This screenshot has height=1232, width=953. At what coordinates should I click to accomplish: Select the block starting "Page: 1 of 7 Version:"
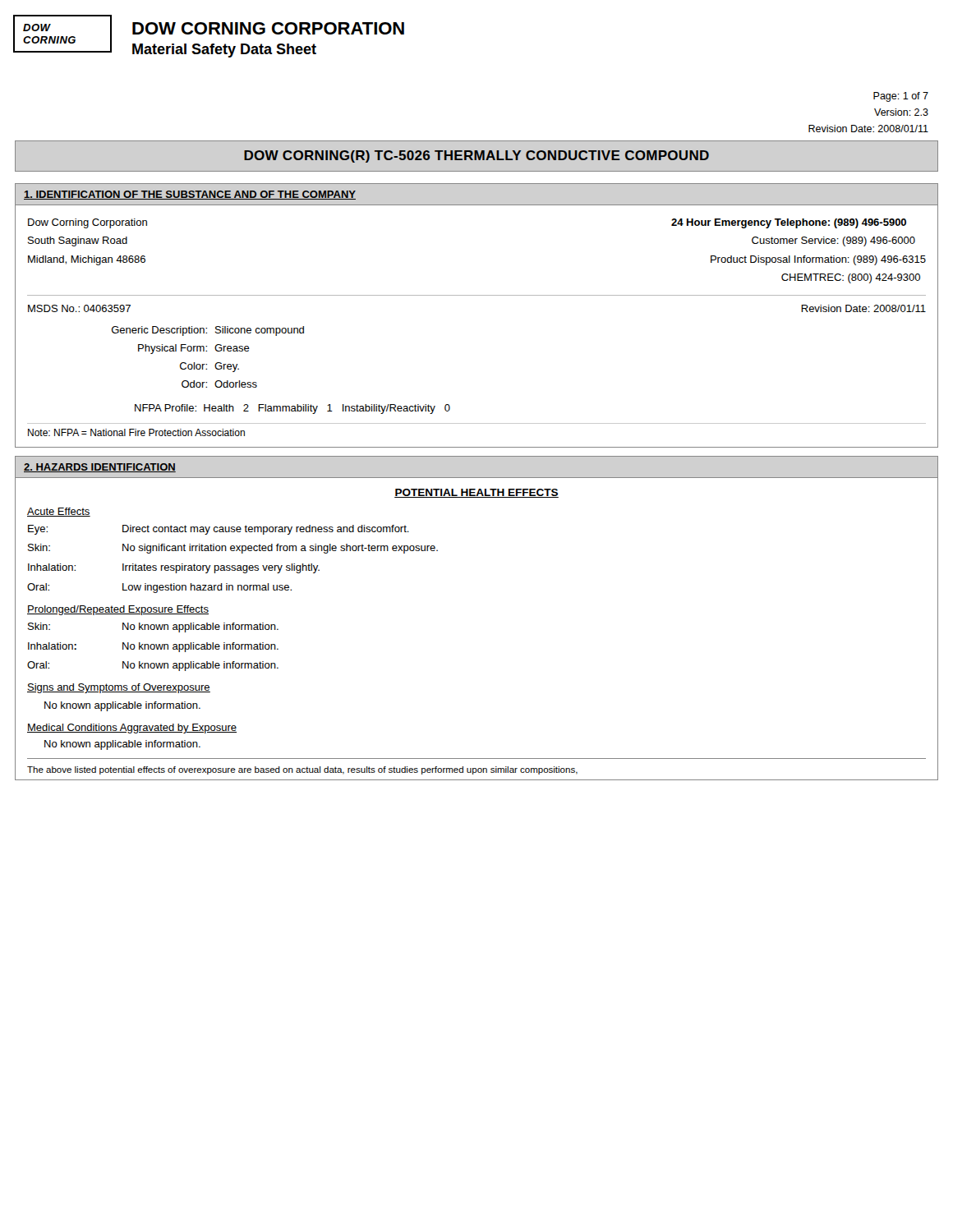coord(868,113)
